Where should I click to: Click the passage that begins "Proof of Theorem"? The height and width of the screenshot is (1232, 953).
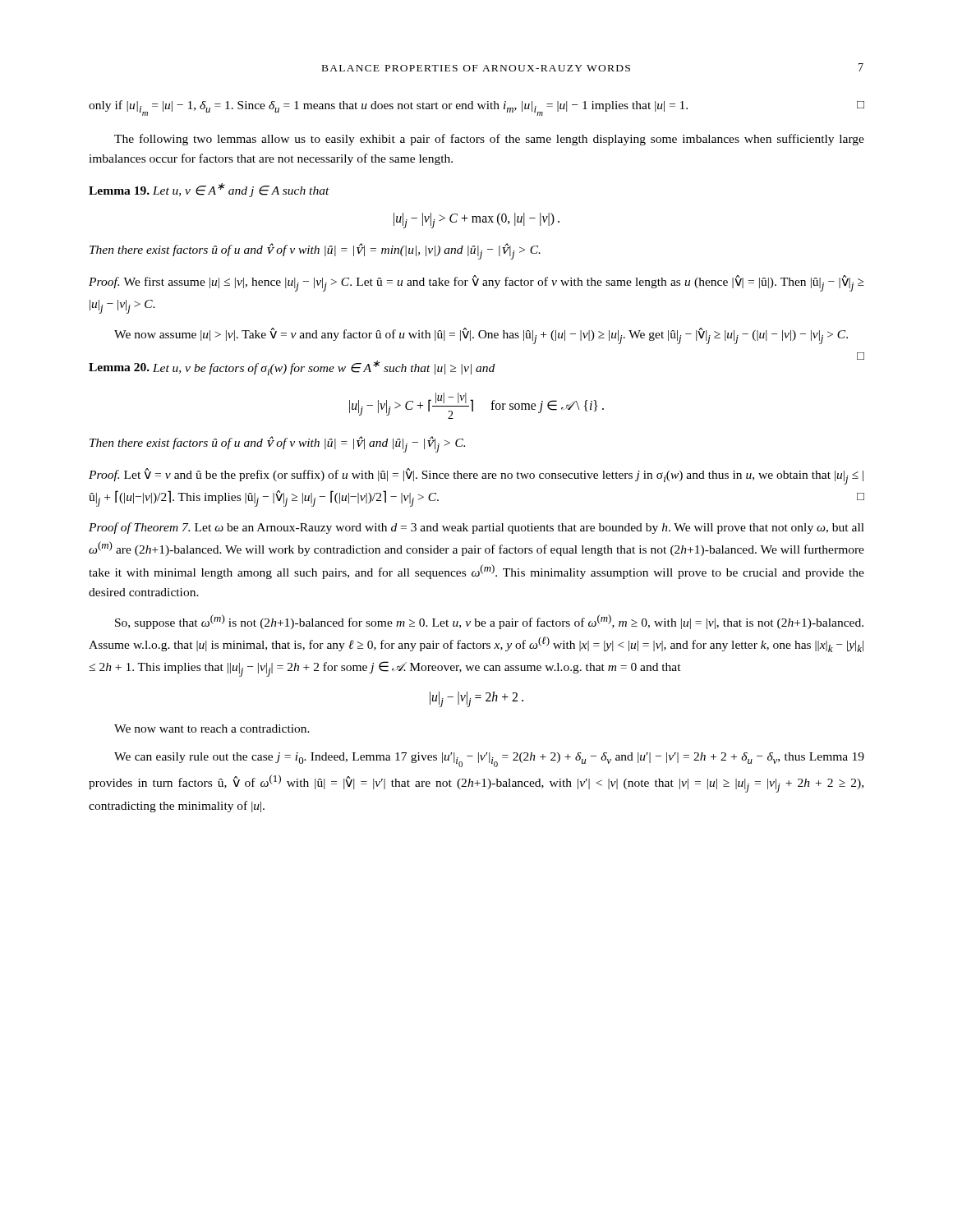pyautogui.click(x=476, y=560)
